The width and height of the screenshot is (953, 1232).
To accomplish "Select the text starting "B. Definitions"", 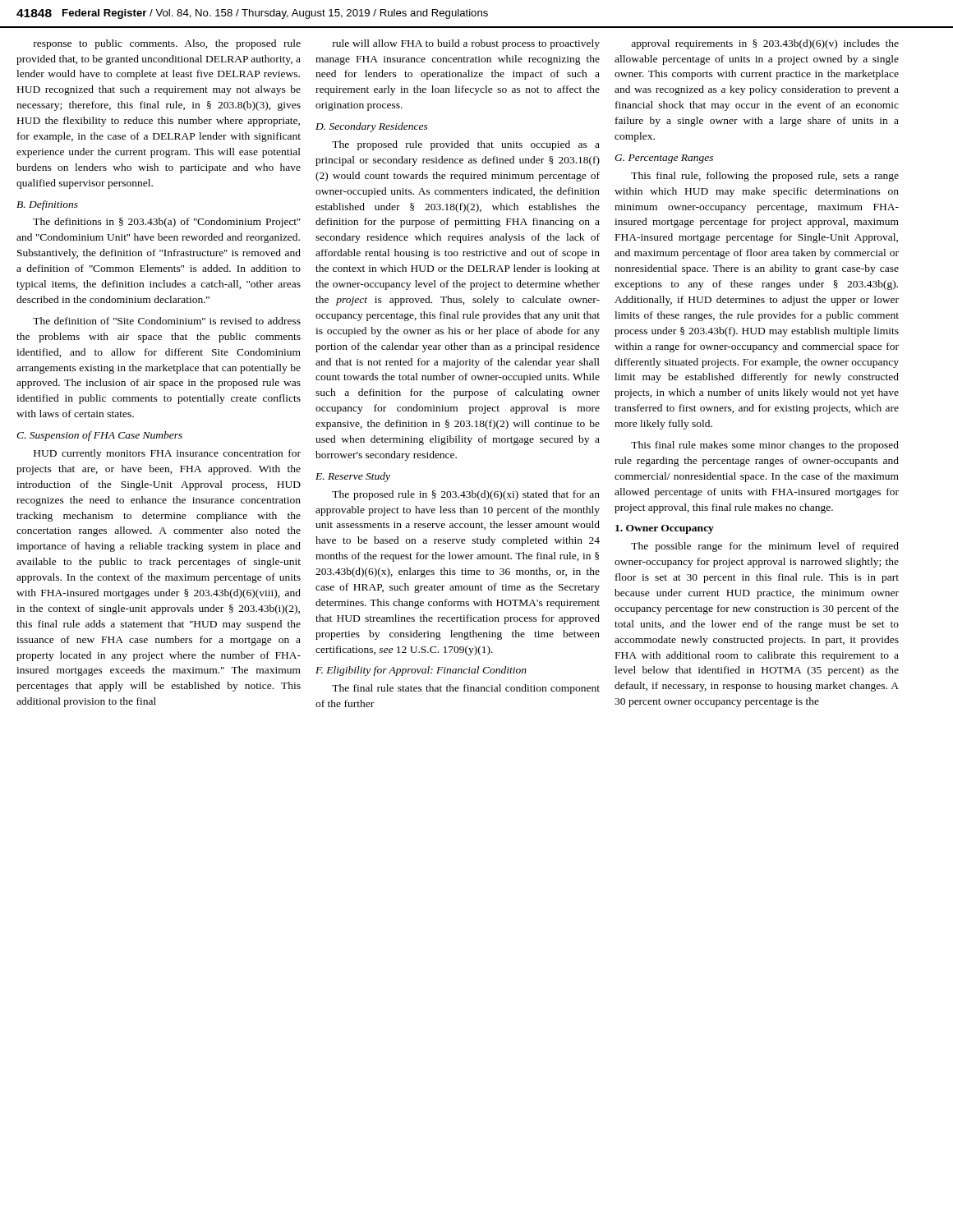I will [x=47, y=205].
